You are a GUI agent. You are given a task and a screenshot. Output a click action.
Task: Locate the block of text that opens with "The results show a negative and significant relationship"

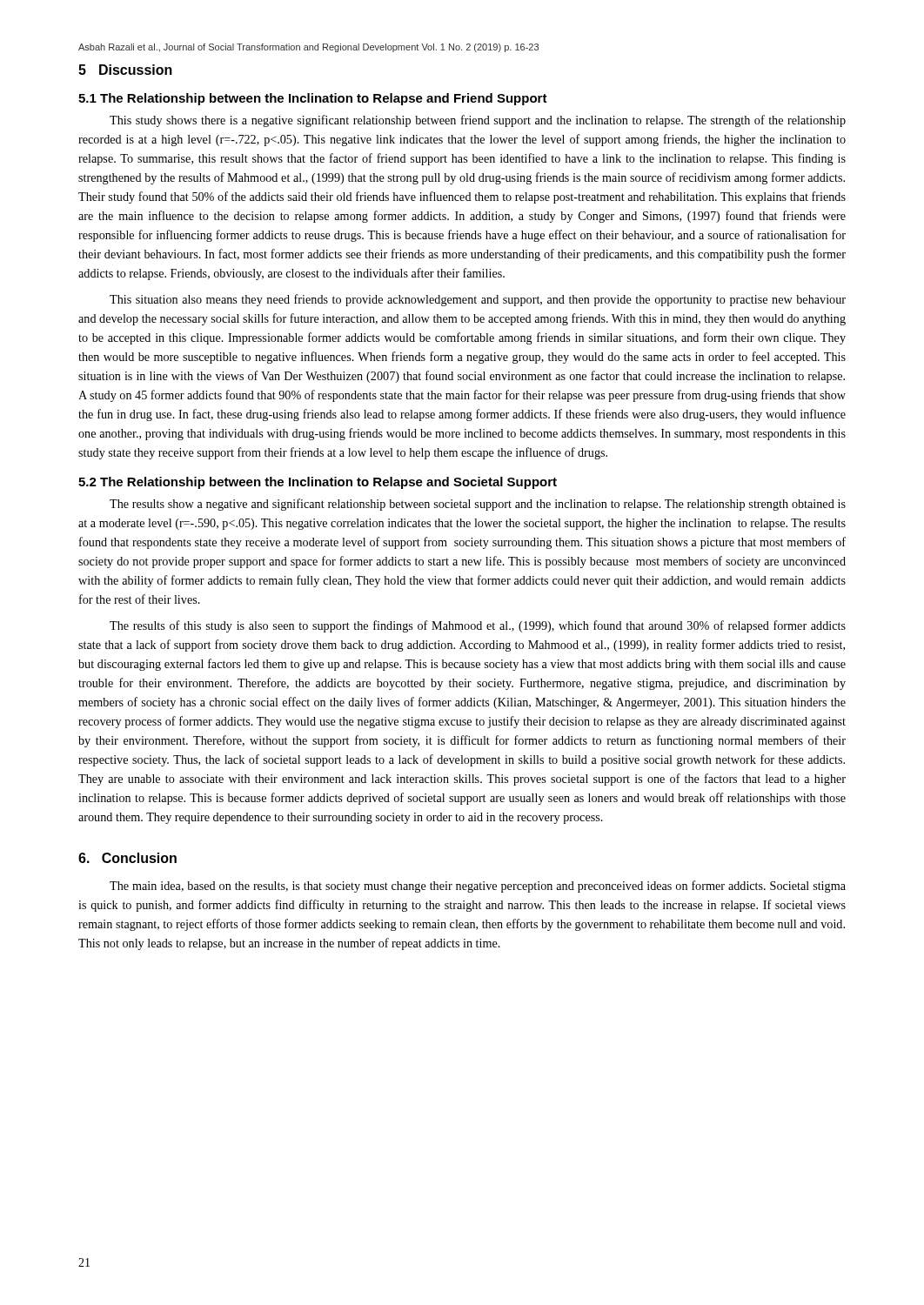tap(462, 660)
